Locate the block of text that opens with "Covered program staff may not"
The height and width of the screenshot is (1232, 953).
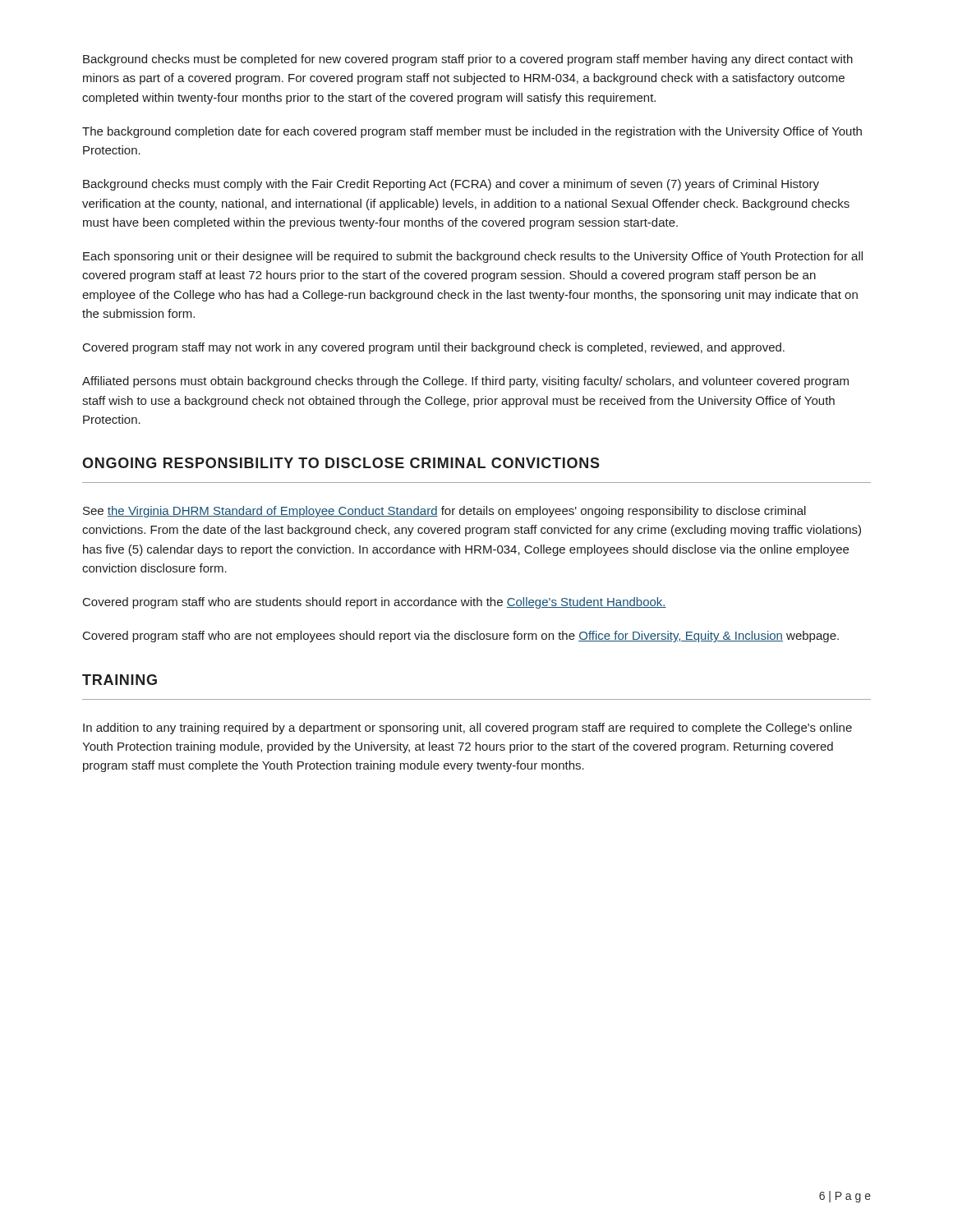pos(434,347)
